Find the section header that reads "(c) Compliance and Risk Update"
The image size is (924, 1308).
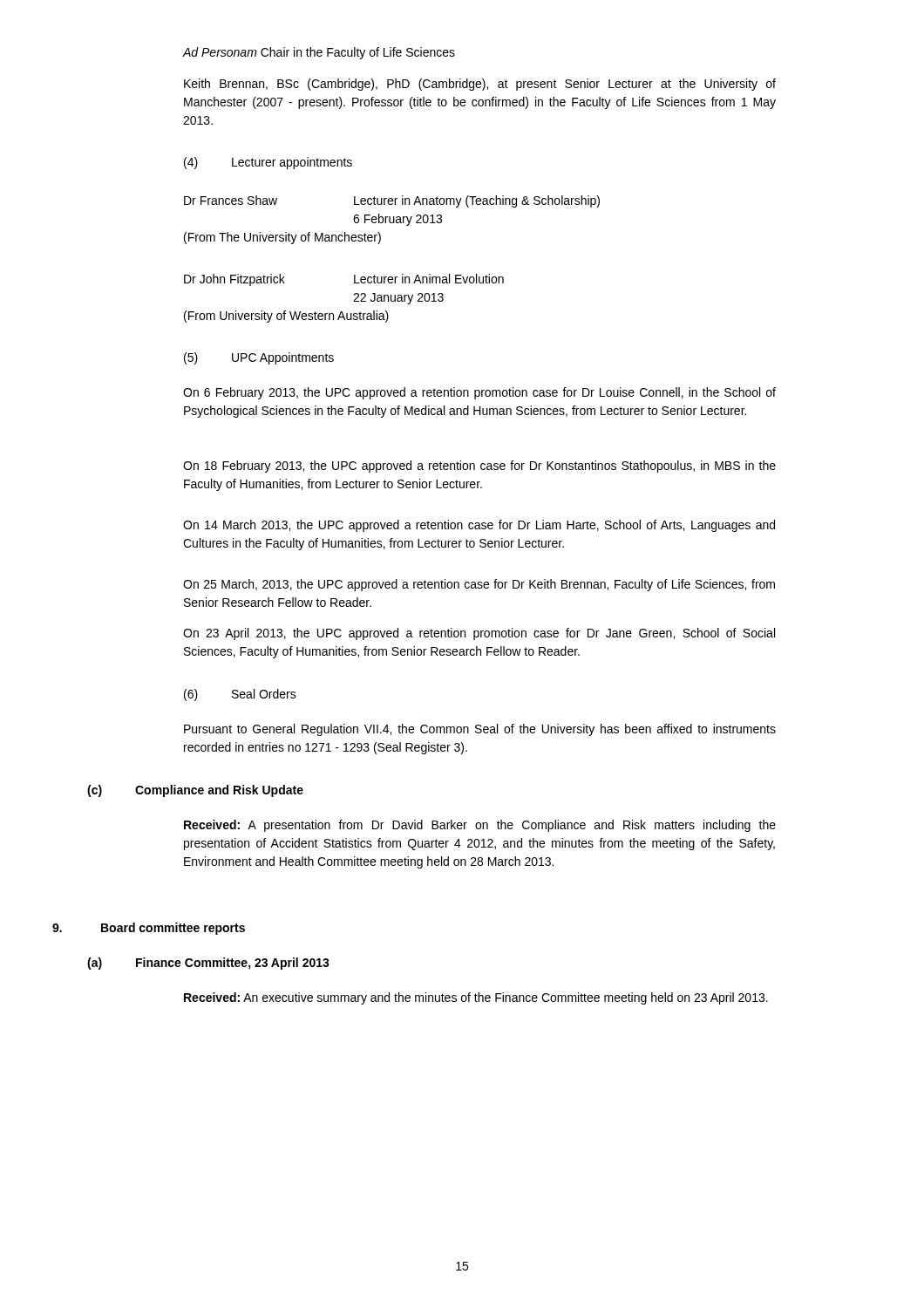click(x=195, y=790)
